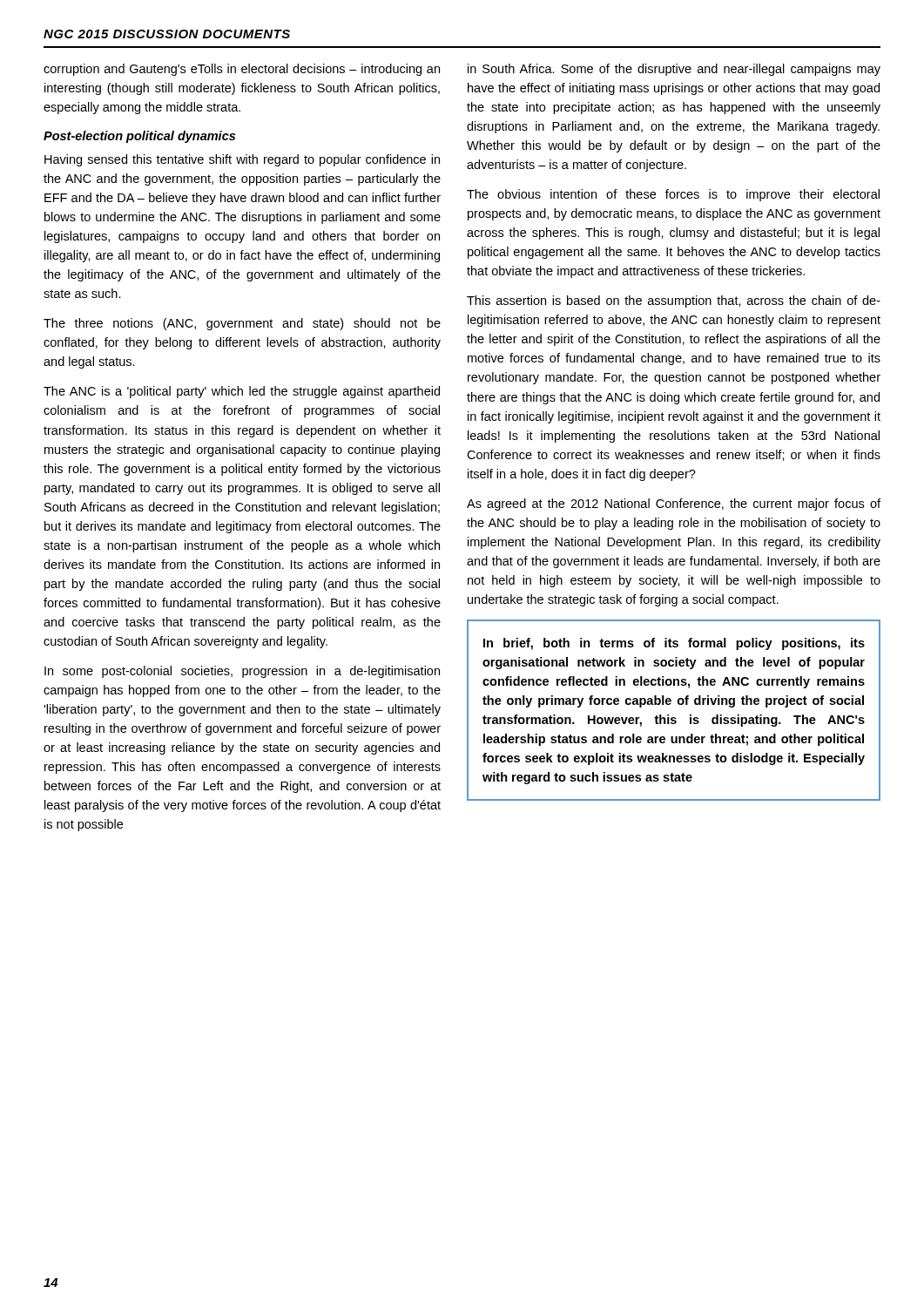Viewport: 924px width, 1307px height.
Task: Click on the region starting "Post-election political dynamics"
Action: (140, 136)
